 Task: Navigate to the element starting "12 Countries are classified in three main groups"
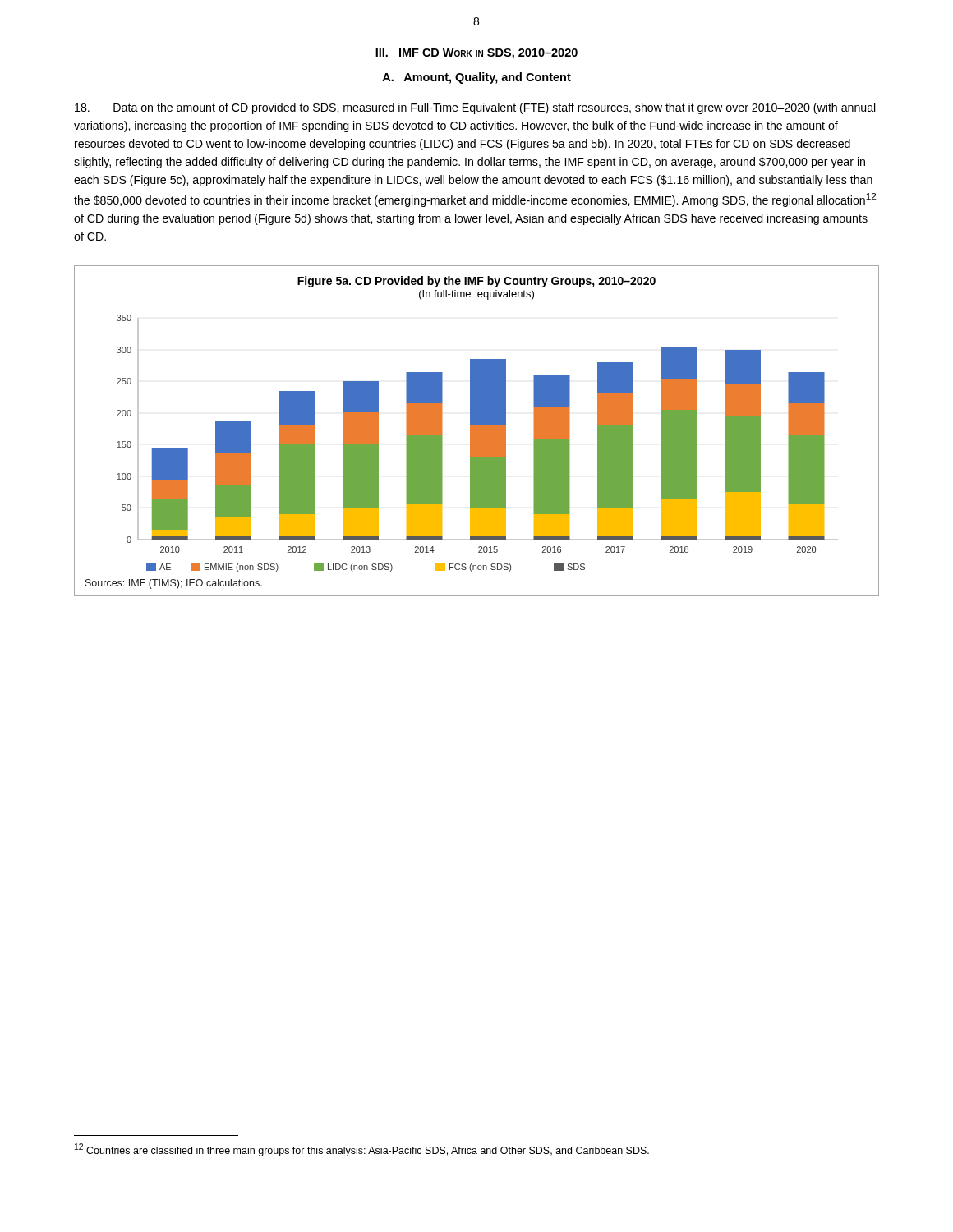tap(362, 1149)
